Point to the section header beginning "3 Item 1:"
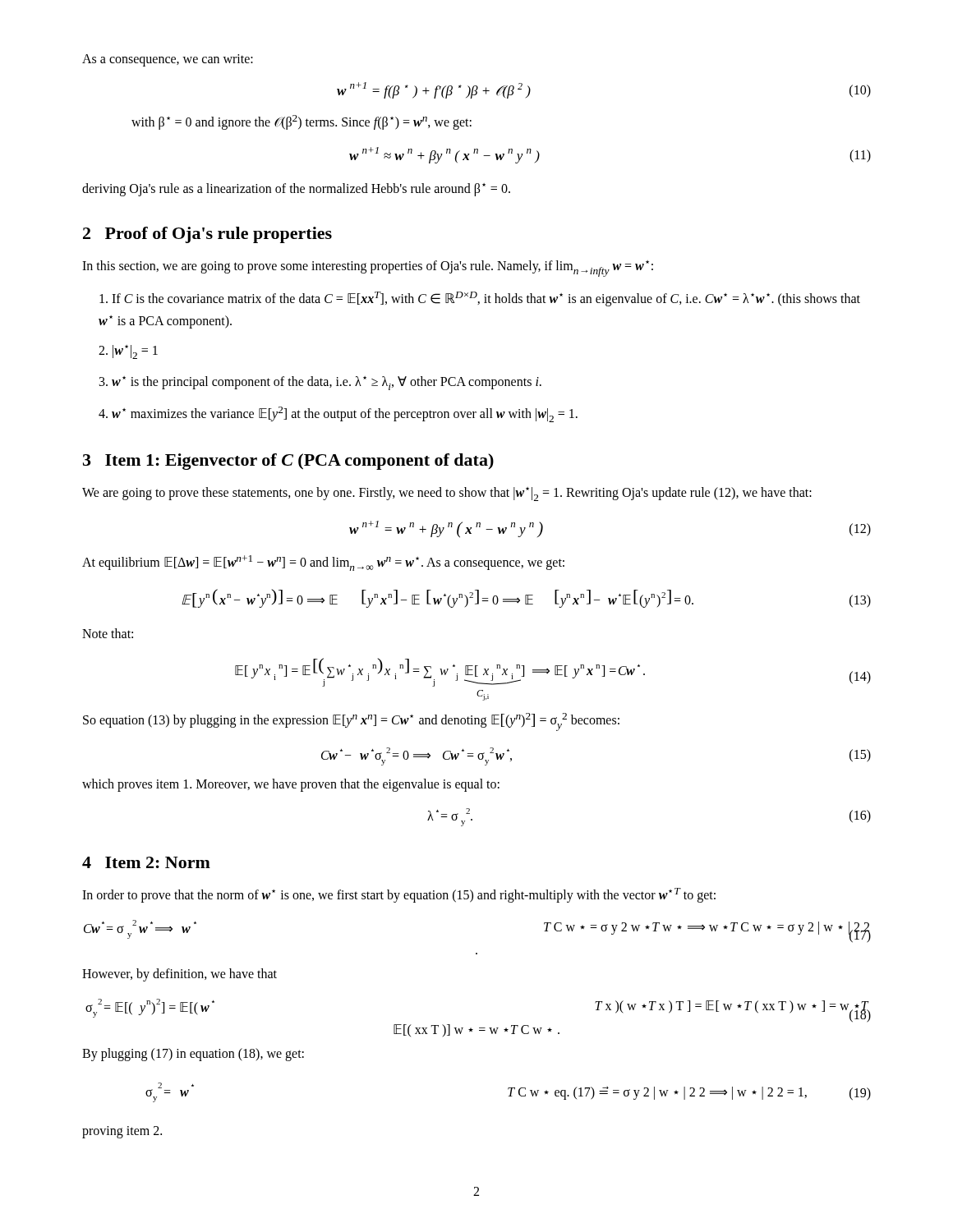 pos(288,460)
